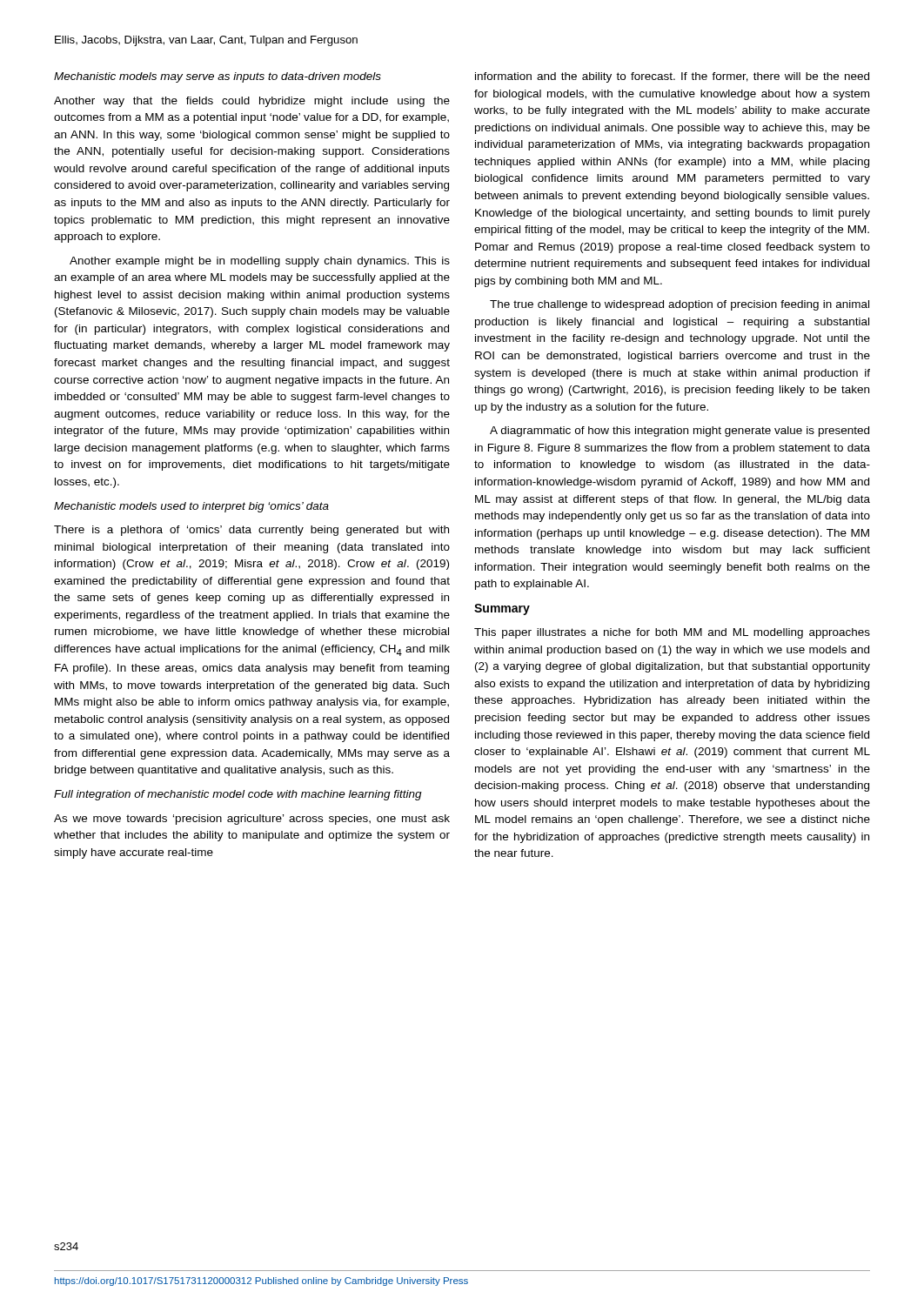
Task: Where is the passage that starts "information and the ability to forecast. If the"?
Action: [672, 178]
